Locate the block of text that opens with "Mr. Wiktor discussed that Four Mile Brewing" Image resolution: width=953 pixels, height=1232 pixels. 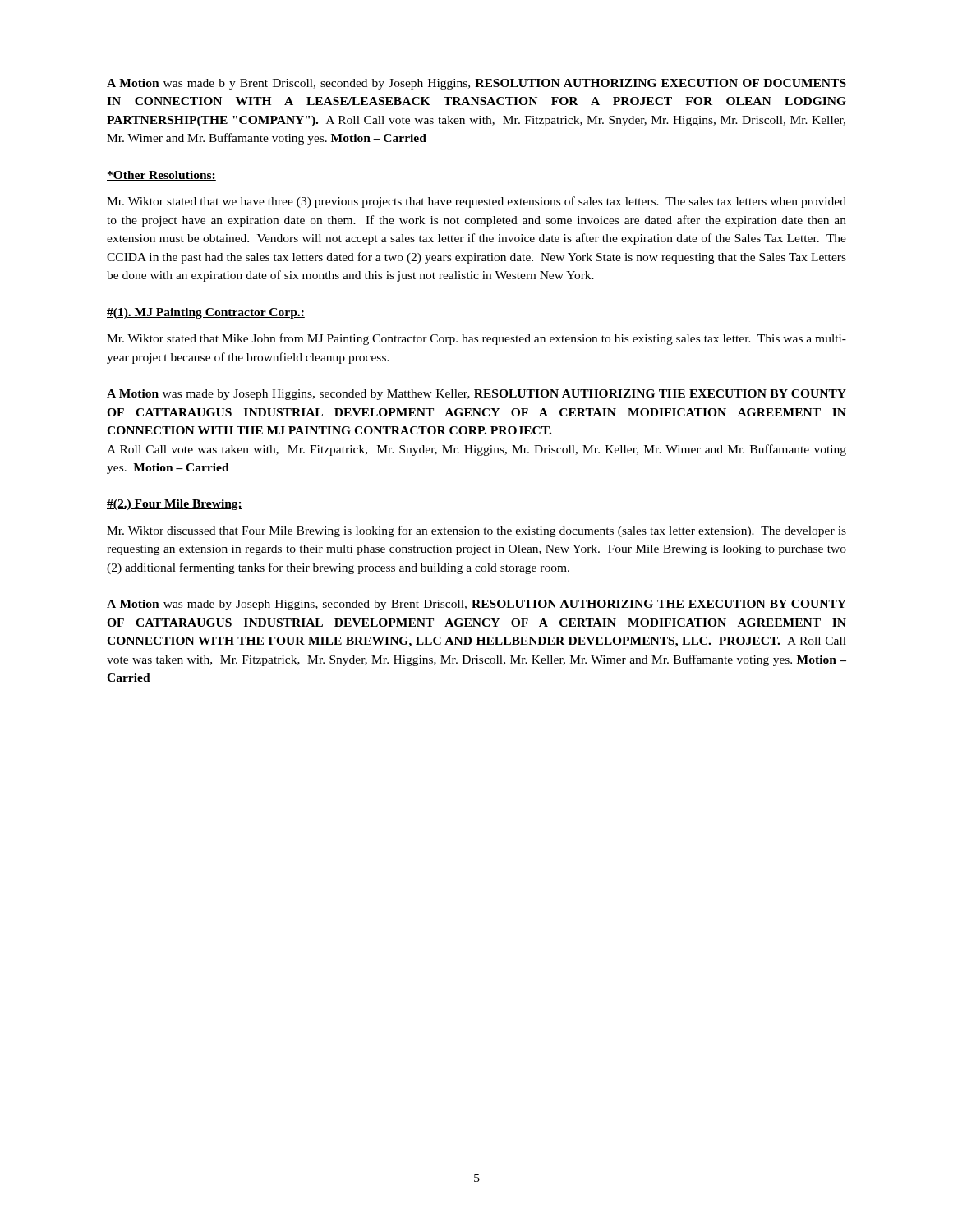pyautogui.click(x=476, y=549)
